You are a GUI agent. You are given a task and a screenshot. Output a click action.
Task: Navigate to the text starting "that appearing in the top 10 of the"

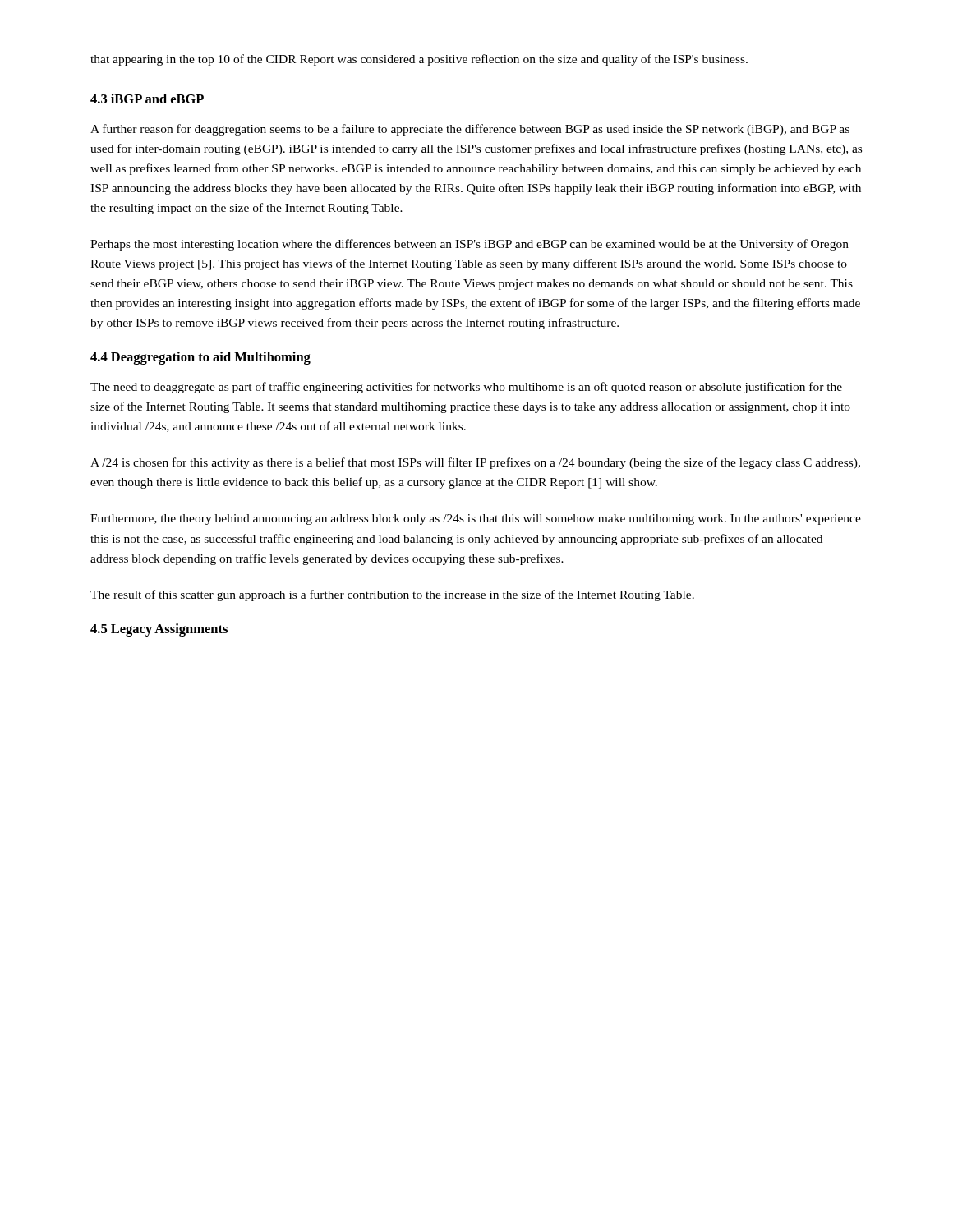419,59
